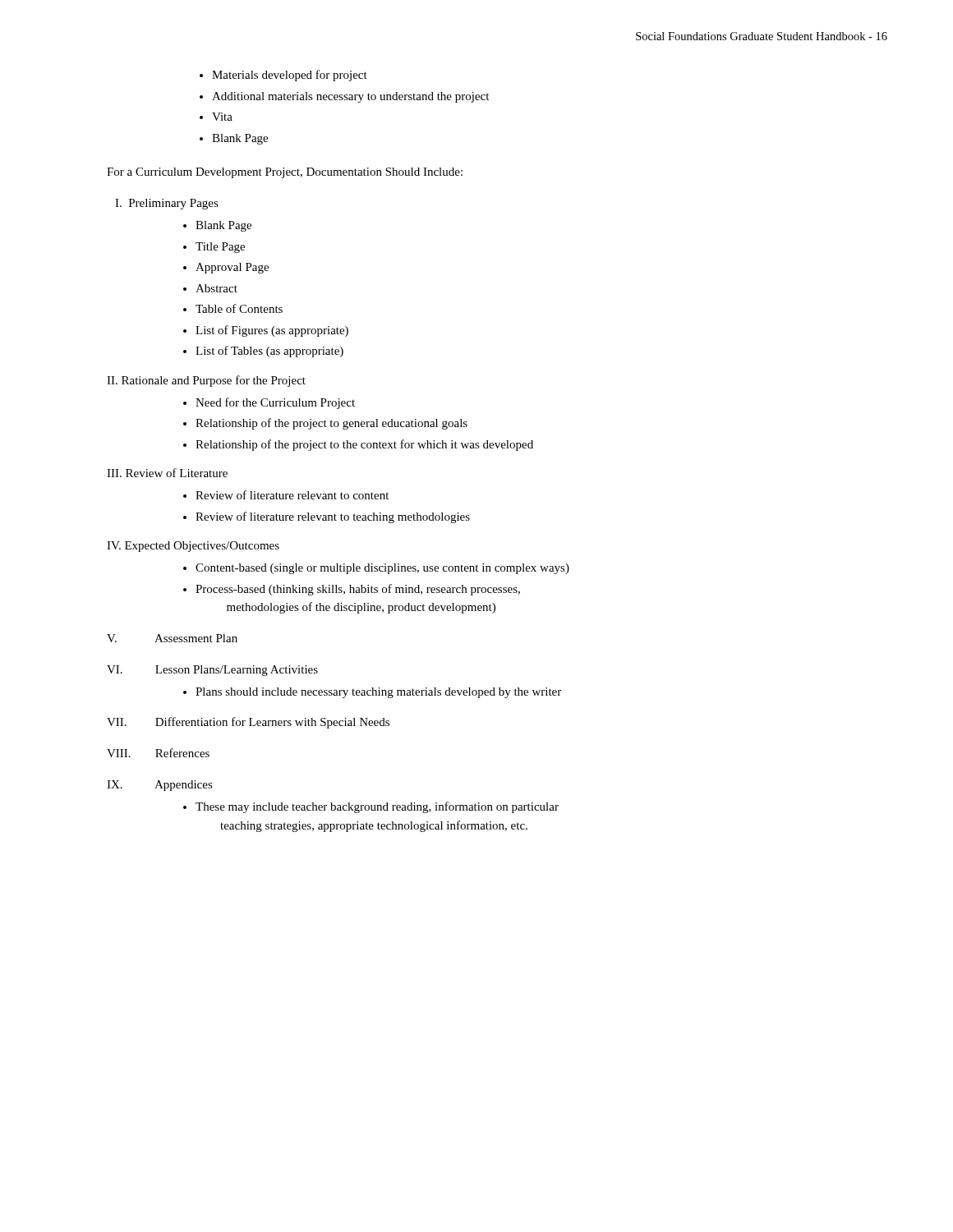Click on the text starting "VII. Differentiation for Learners with Special Needs"
Screen dimensions: 1232x953
[x=248, y=722]
